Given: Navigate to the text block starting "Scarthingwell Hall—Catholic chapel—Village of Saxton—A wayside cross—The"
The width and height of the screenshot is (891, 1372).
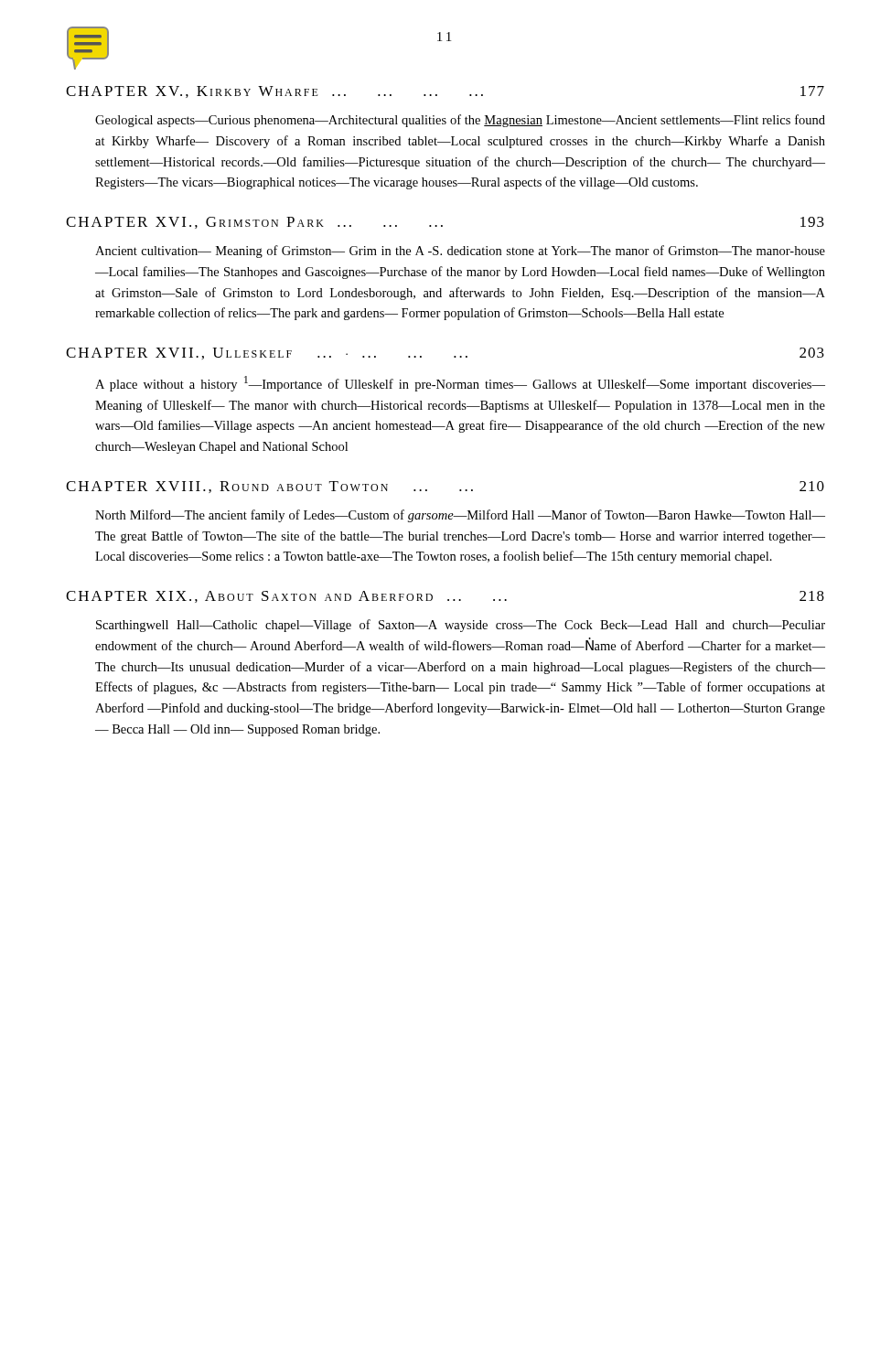Looking at the screenshot, I should (460, 677).
